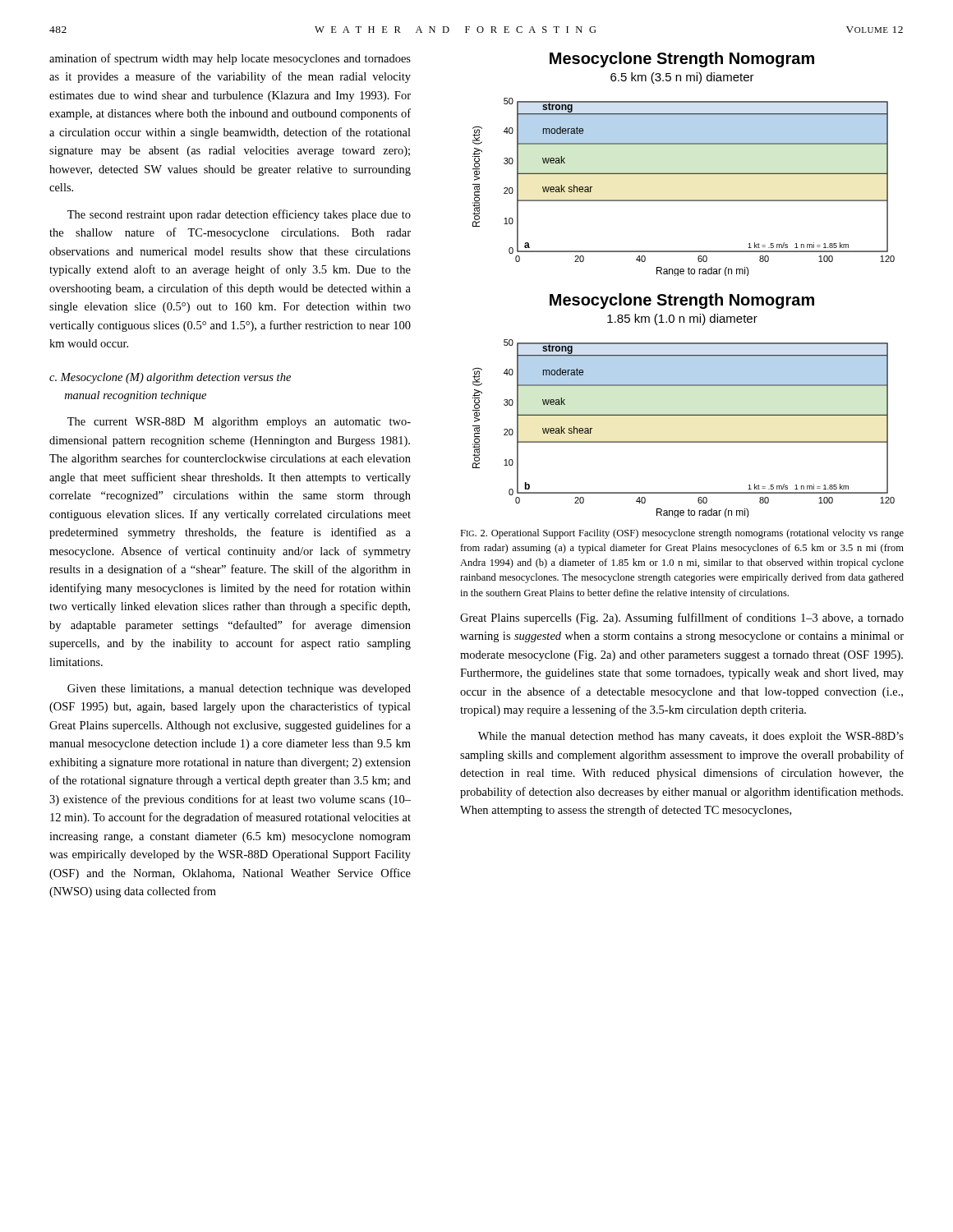This screenshot has height=1232, width=953.
Task: Click on the text block that says "Great Plains supercells (Fig."
Action: pos(682,664)
